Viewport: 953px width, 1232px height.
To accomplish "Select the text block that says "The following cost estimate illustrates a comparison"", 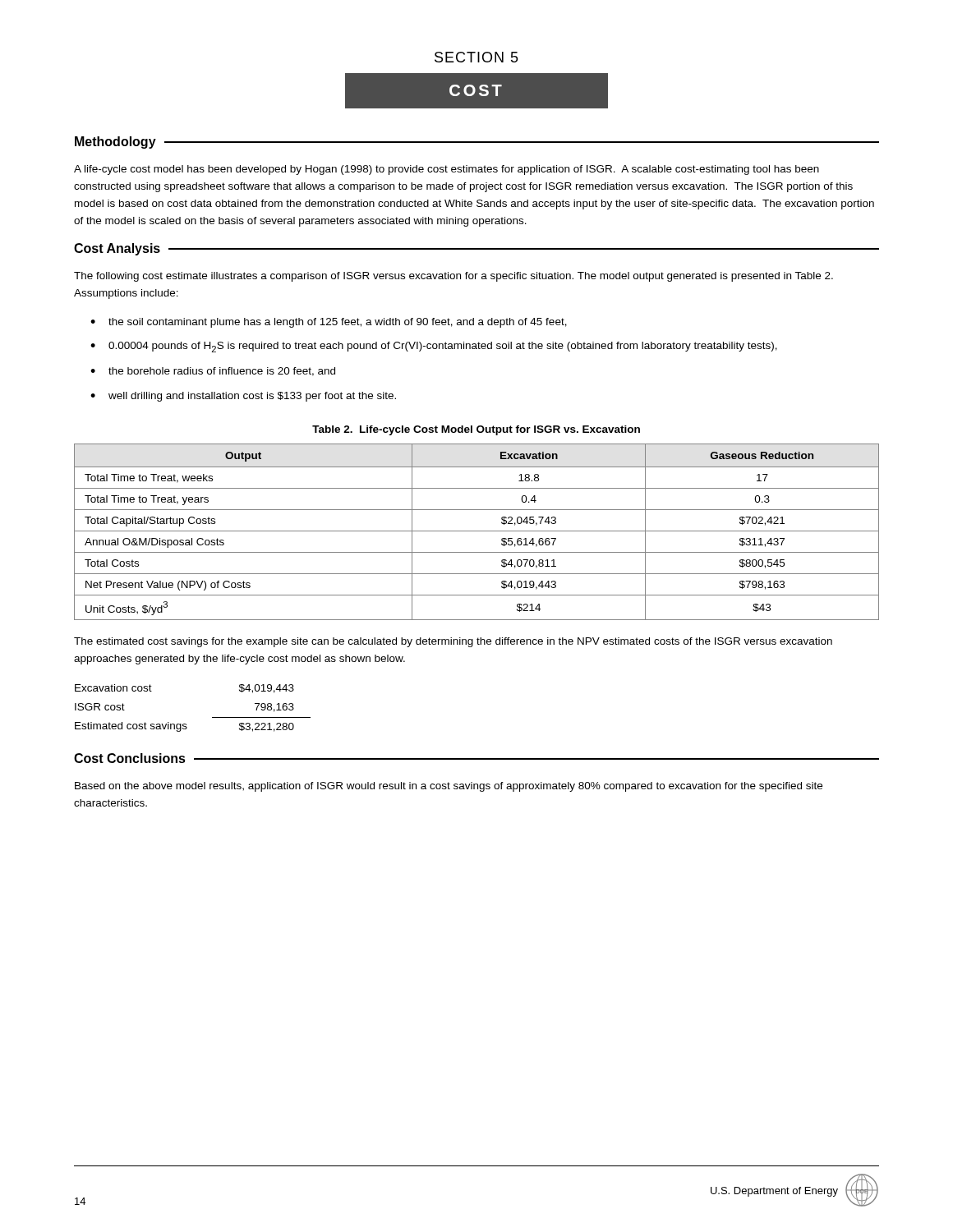I will (455, 284).
